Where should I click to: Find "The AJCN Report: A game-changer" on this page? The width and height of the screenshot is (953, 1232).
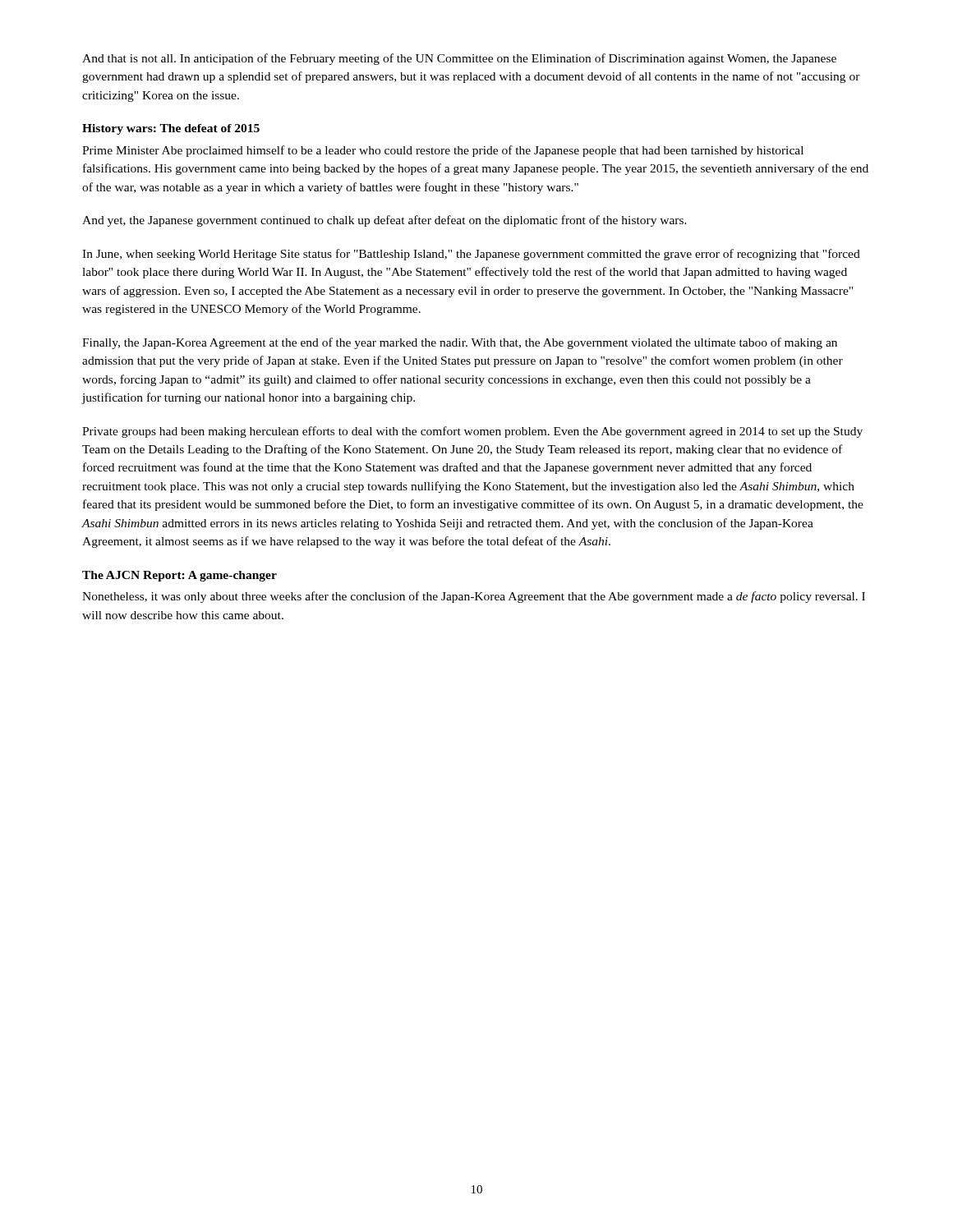[x=179, y=574]
